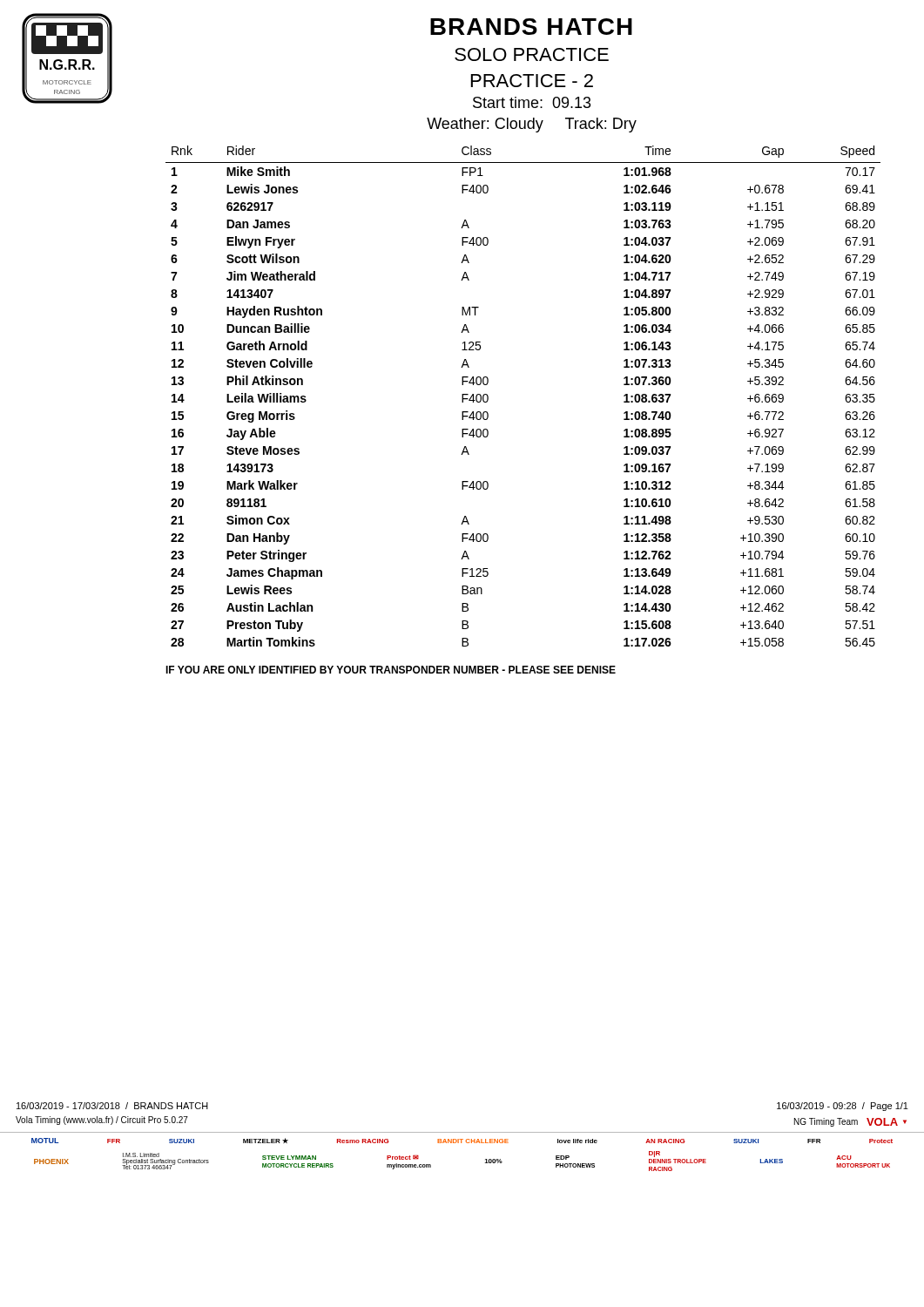Find the element starting "PRACTICE - 2"

[532, 81]
